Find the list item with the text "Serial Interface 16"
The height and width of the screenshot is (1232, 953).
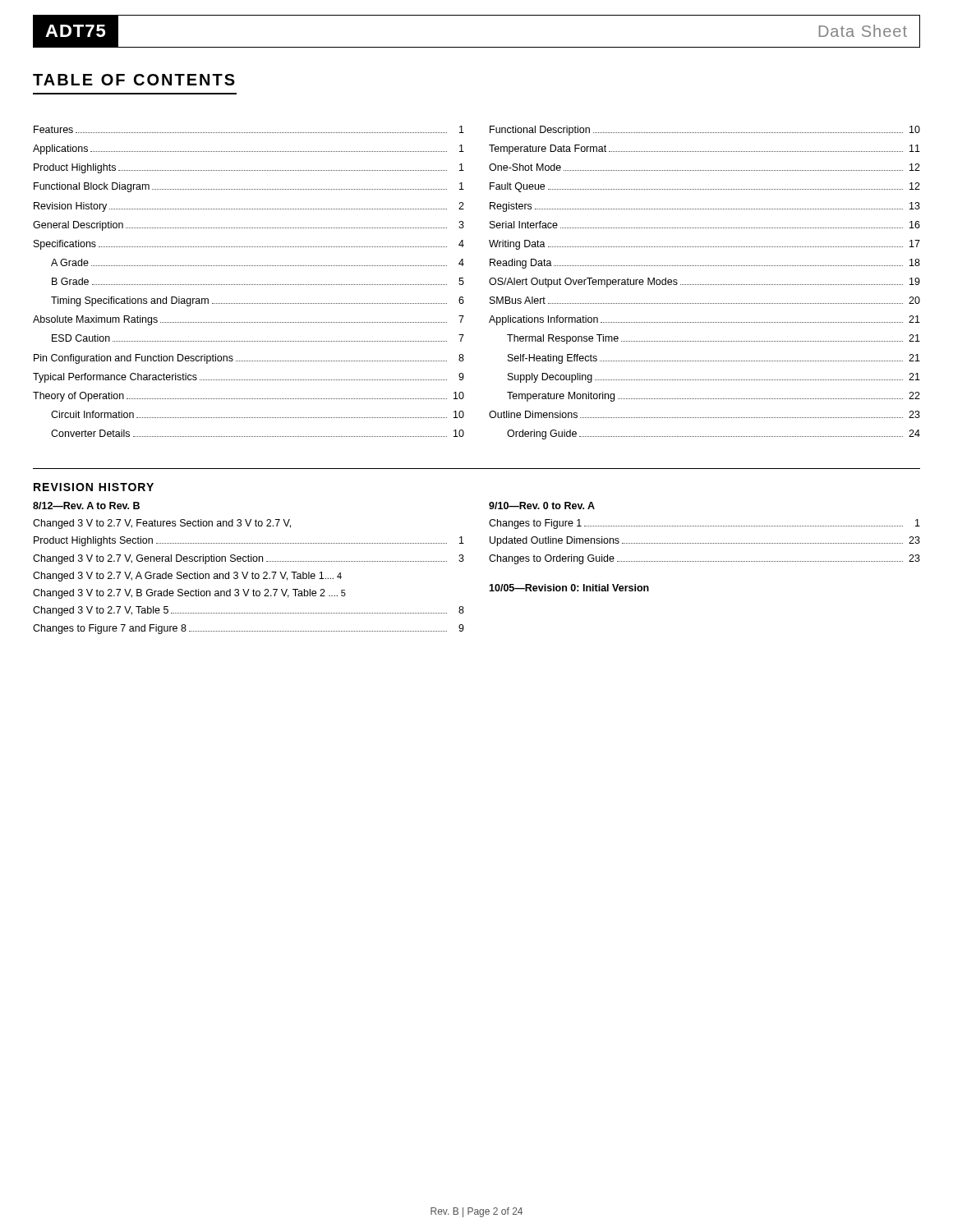tap(704, 225)
